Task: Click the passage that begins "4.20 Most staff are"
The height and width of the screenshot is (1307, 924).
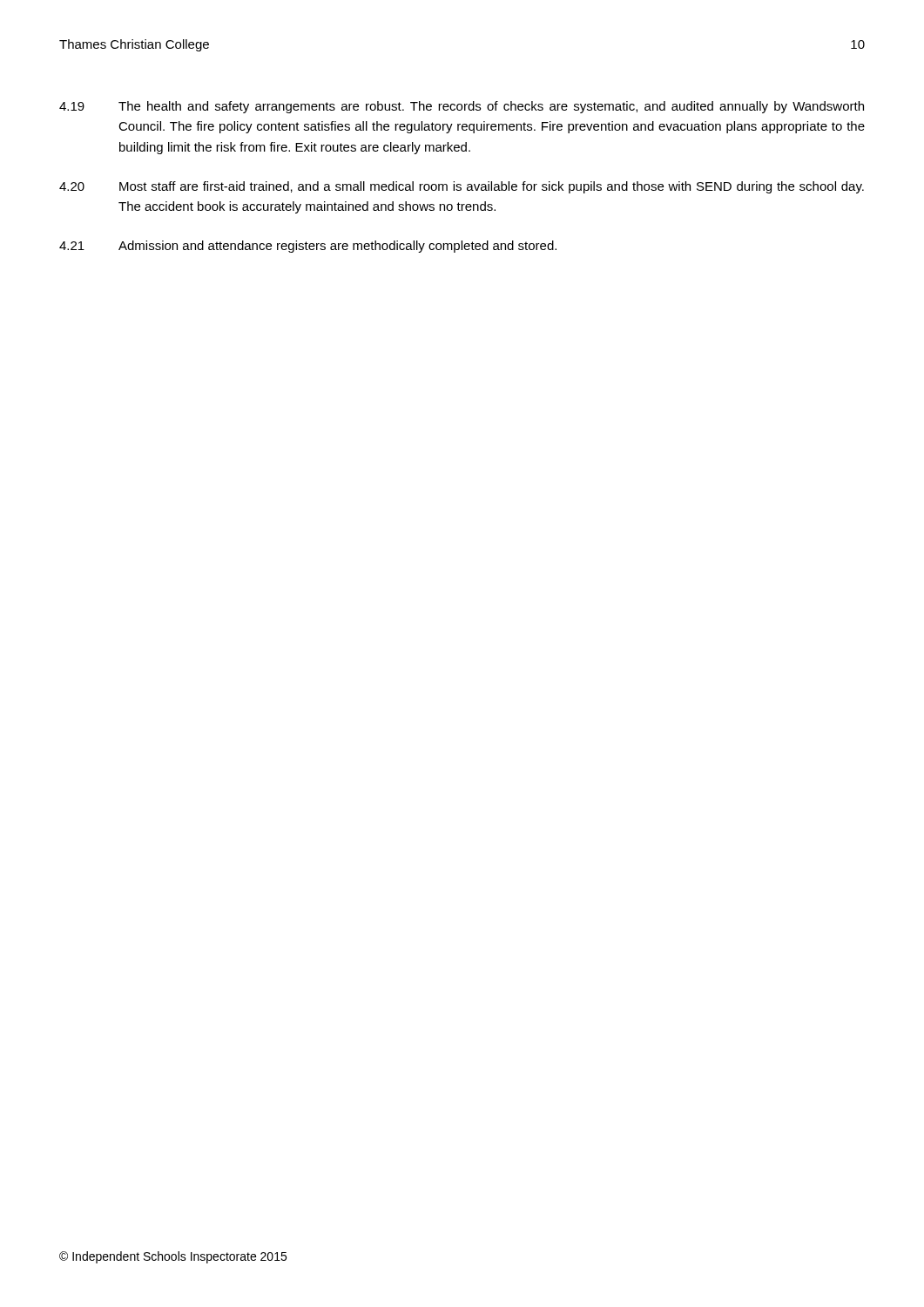Action: 462,196
